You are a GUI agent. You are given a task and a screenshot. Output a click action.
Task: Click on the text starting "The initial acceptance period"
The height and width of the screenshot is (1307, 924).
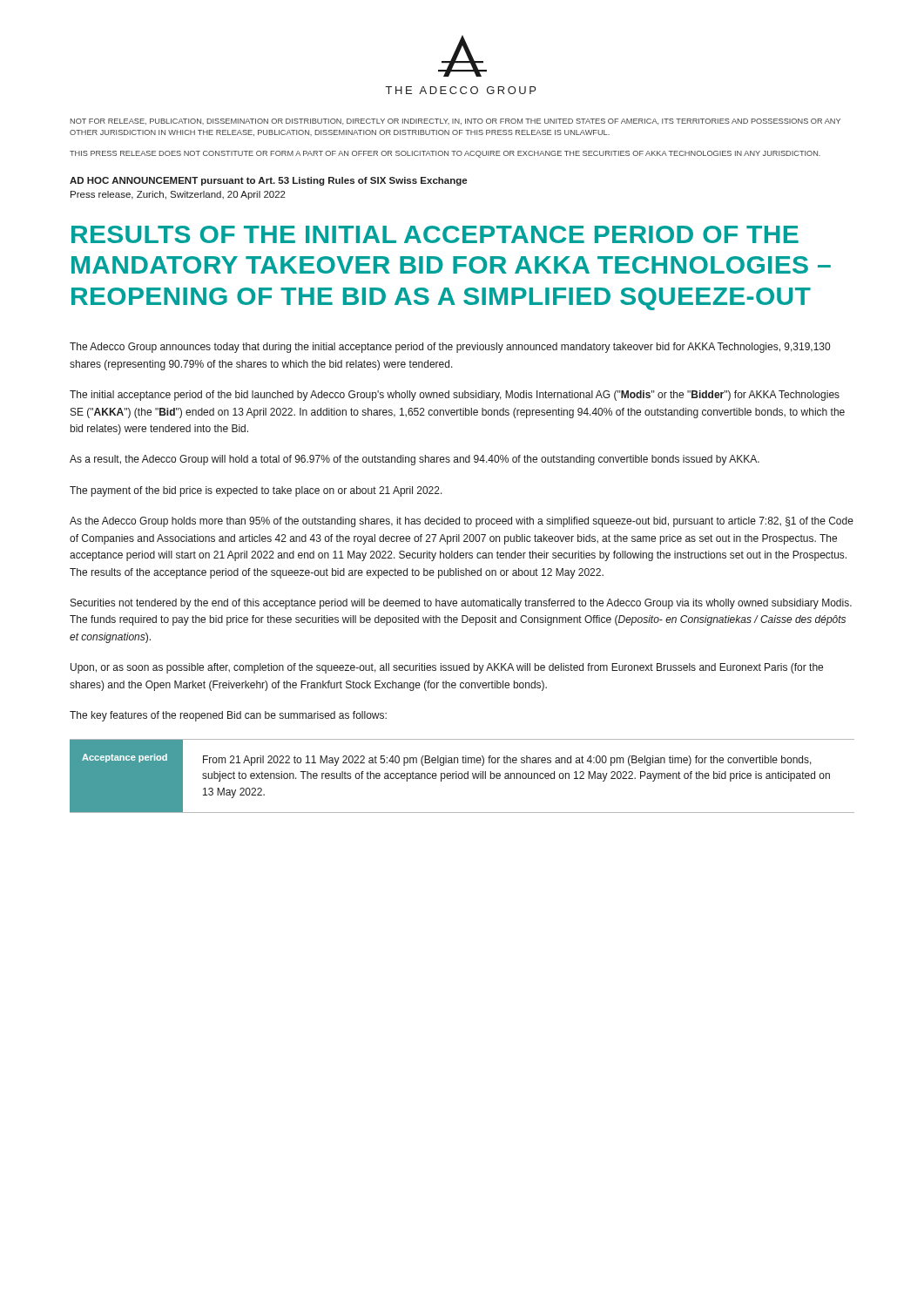pyautogui.click(x=457, y=412)
